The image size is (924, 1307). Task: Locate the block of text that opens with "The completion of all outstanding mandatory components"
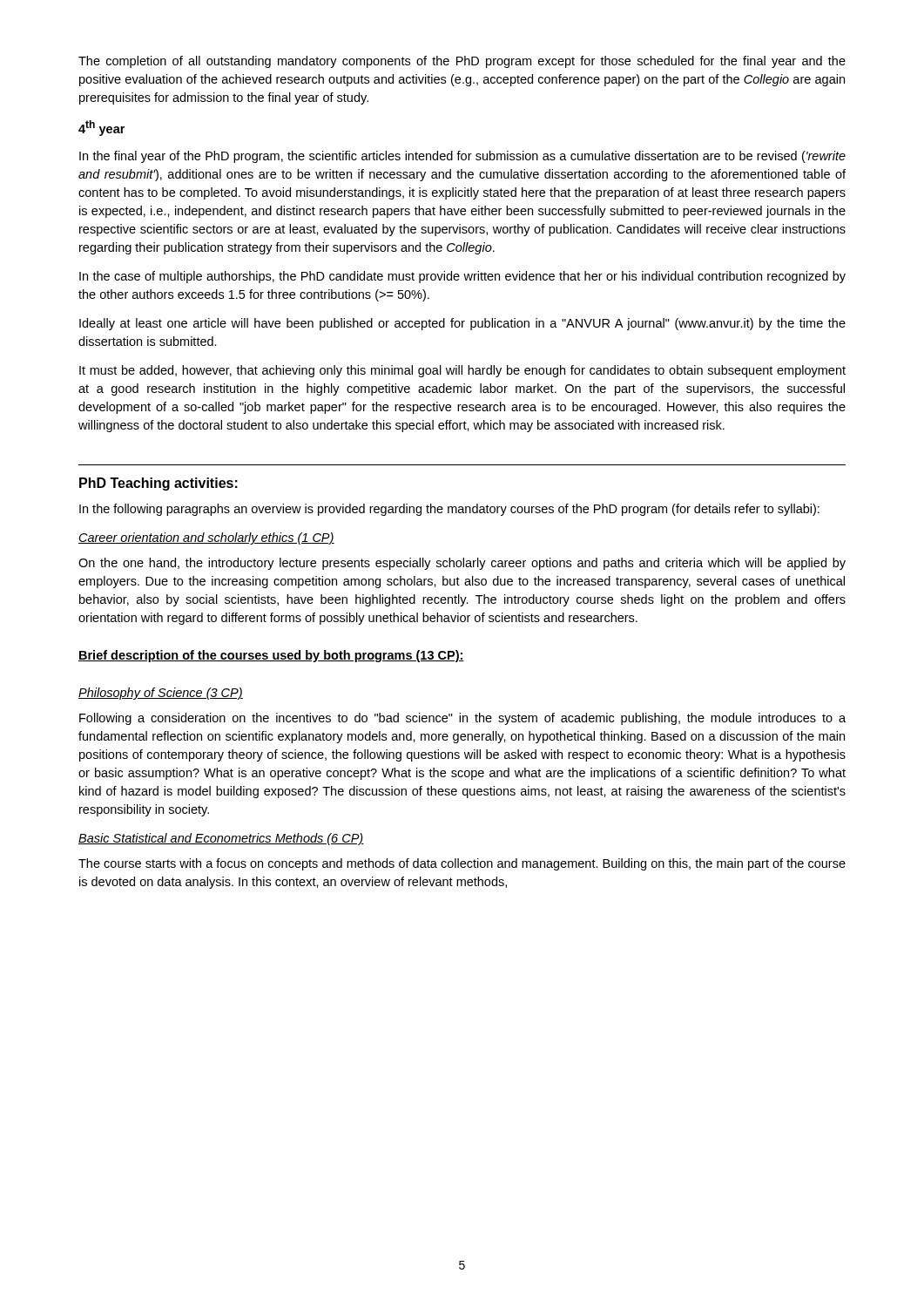pyautogui.click(x=462, y=80)
